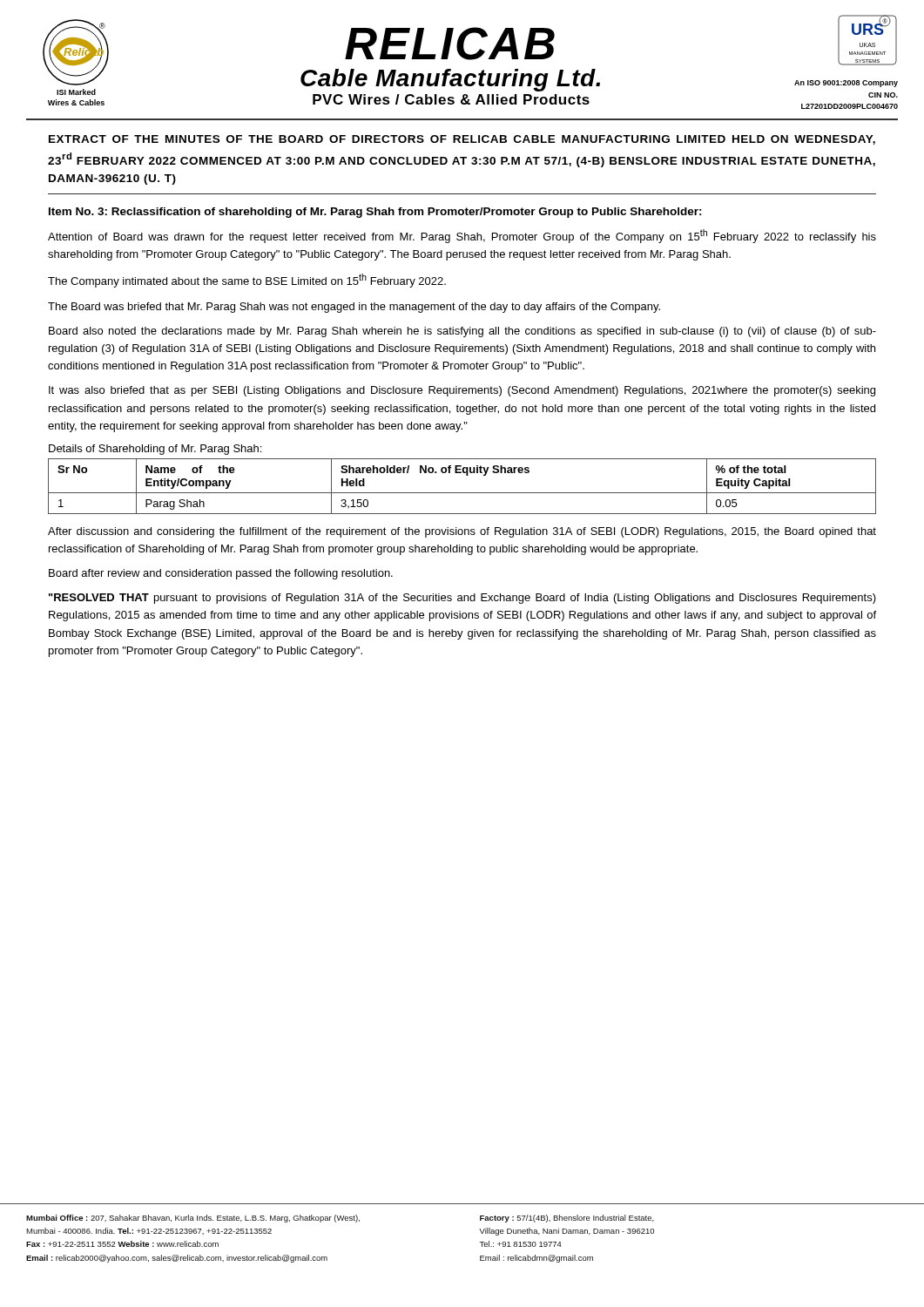
Task: Point to the text starting "Details of Shareholding of"
Action: [155, 448]
